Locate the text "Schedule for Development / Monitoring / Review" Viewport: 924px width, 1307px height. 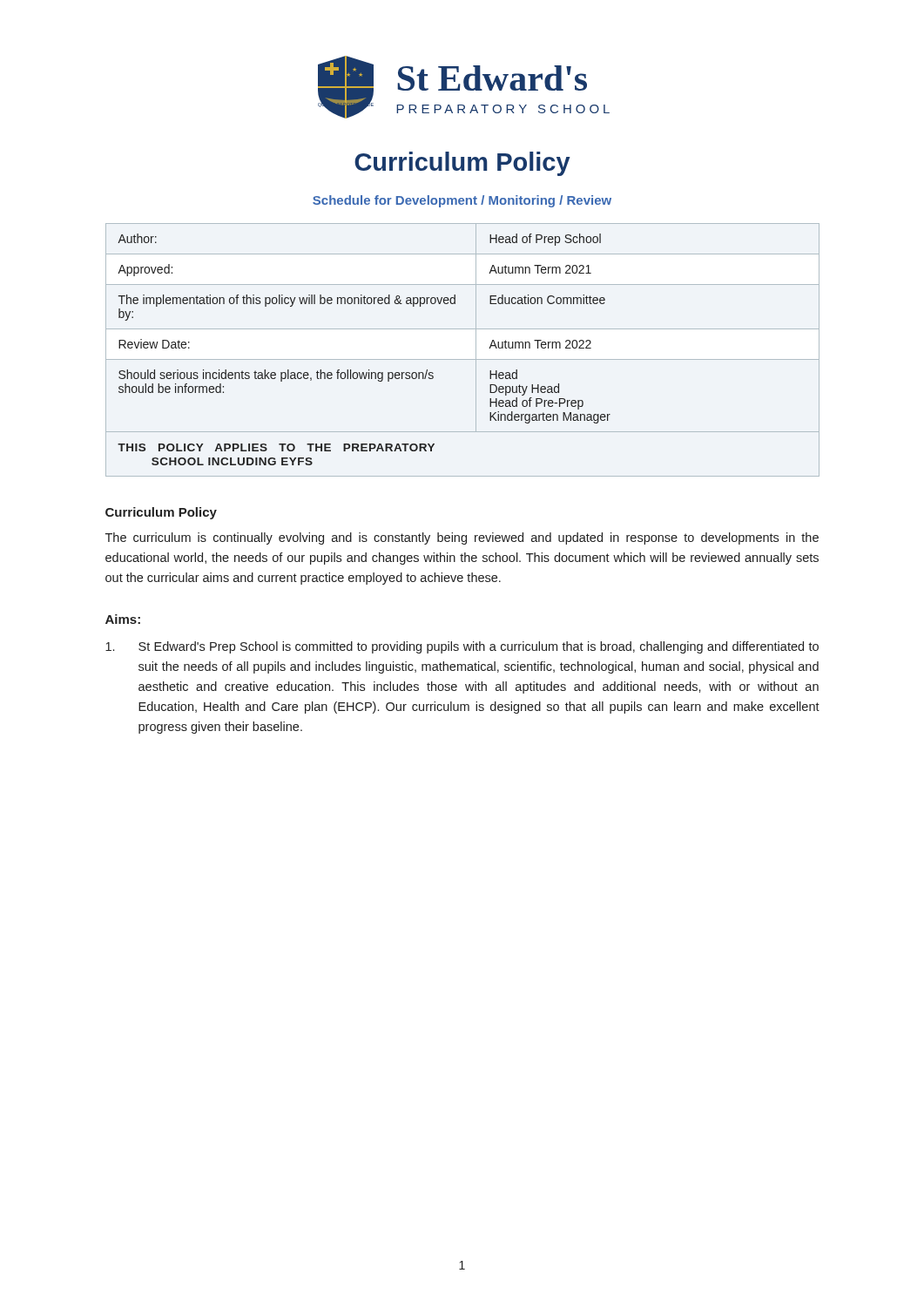point(462,200)
